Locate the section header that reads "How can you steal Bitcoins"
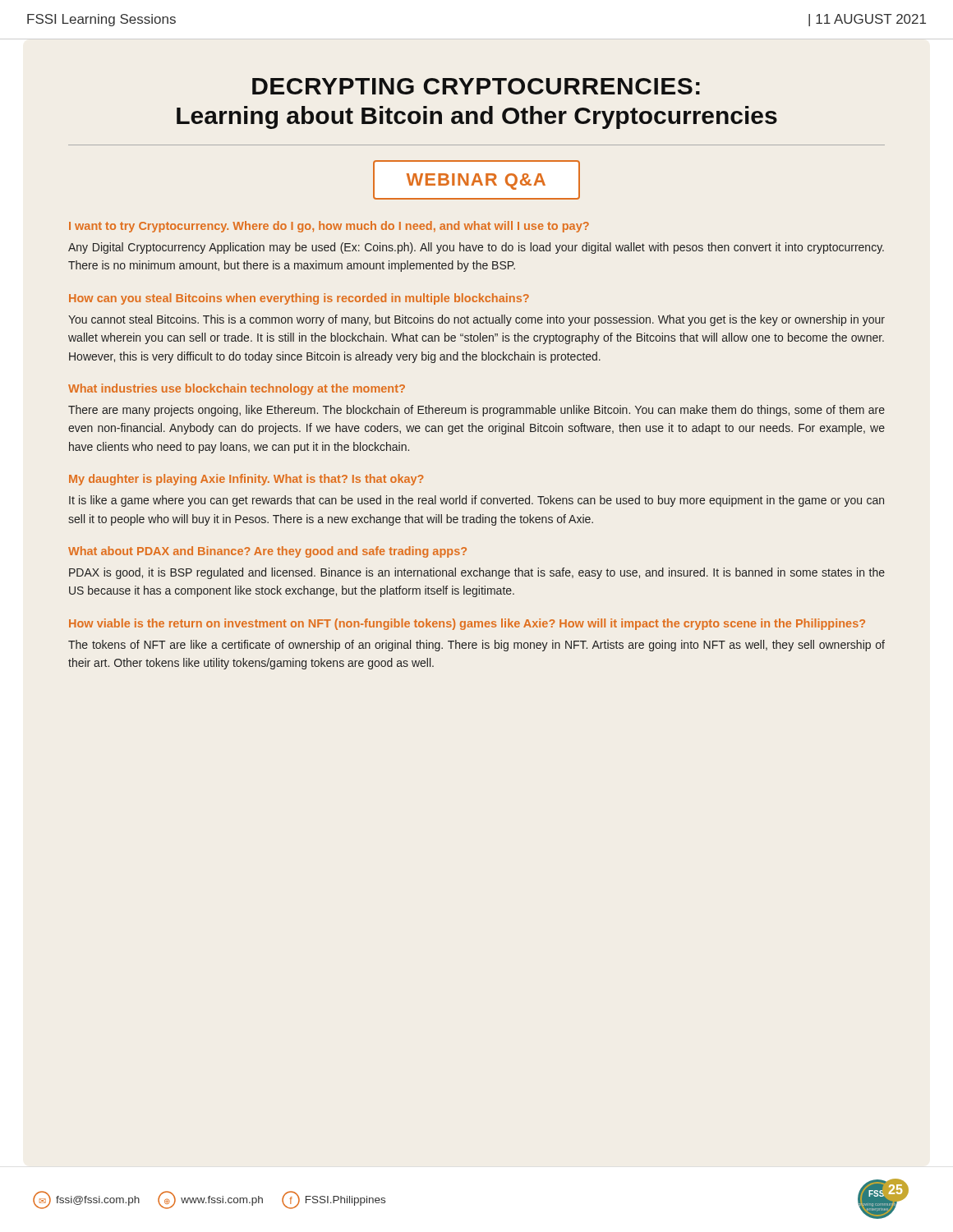The image size is (953, 1232). coord(299,298)
